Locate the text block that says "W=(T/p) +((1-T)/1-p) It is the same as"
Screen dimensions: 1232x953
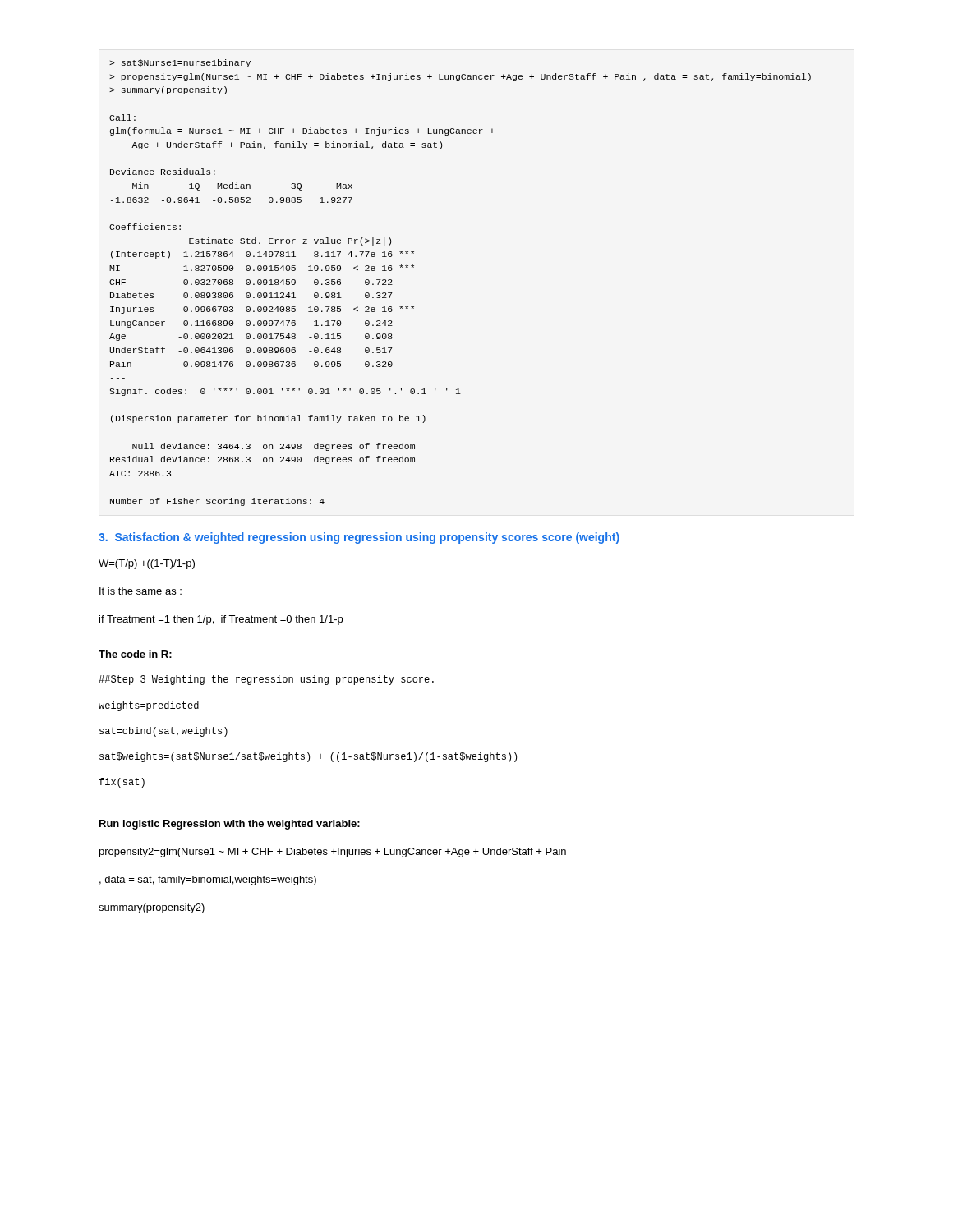pos(147,564)
